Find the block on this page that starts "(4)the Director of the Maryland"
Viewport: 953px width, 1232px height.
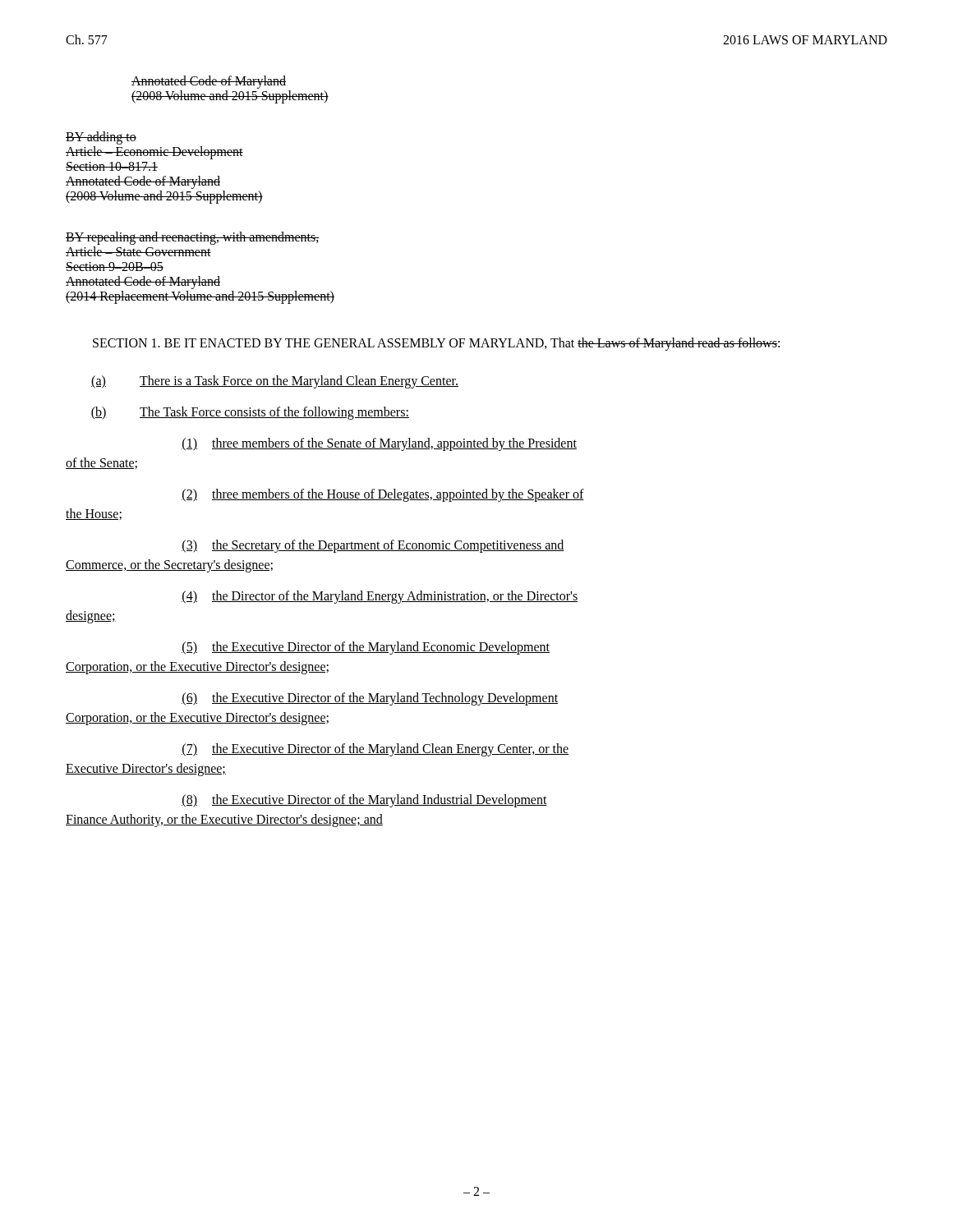[x=322, y=604]
